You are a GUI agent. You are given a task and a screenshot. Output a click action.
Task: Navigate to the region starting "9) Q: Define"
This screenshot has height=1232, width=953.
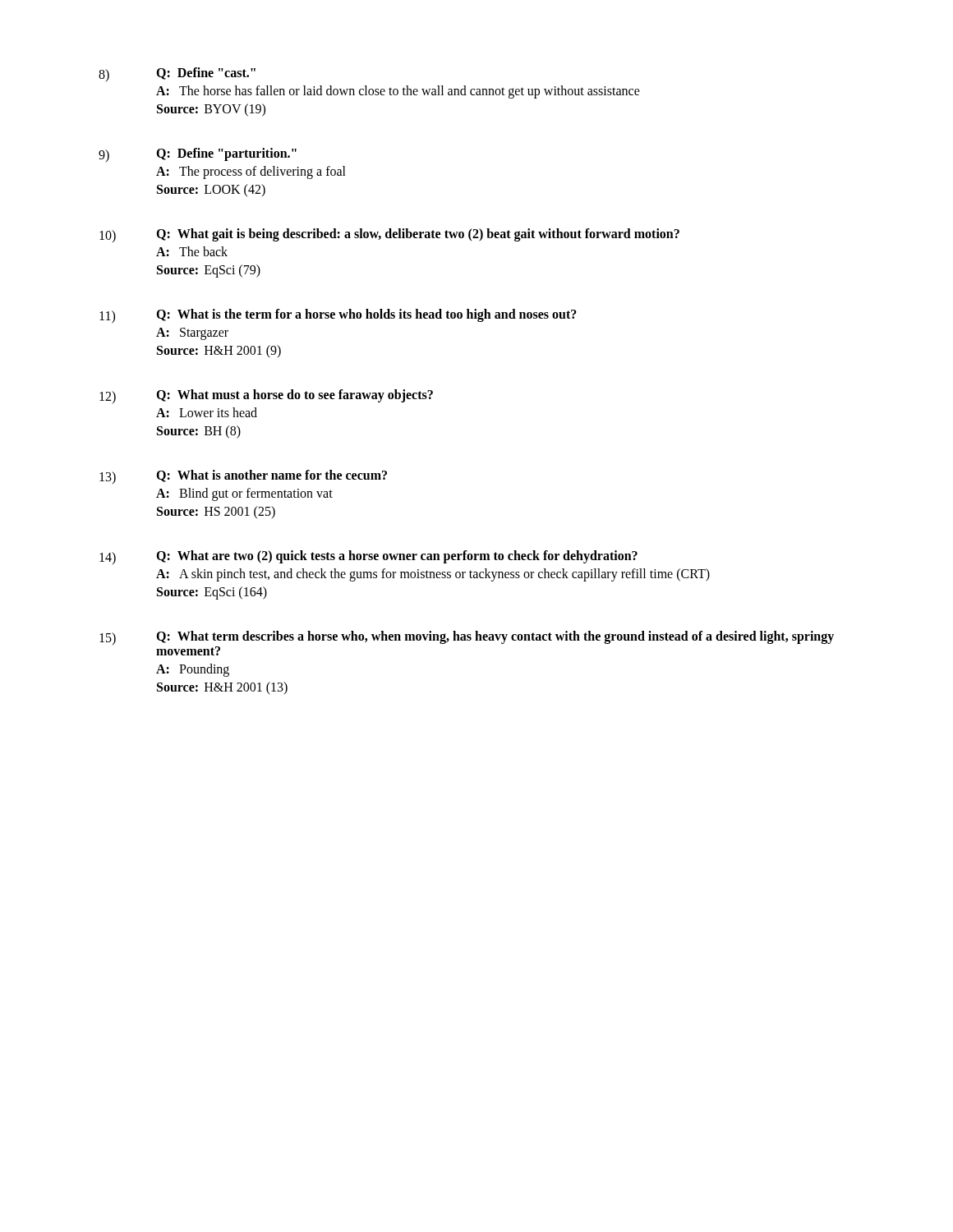(x=198, y=155)
